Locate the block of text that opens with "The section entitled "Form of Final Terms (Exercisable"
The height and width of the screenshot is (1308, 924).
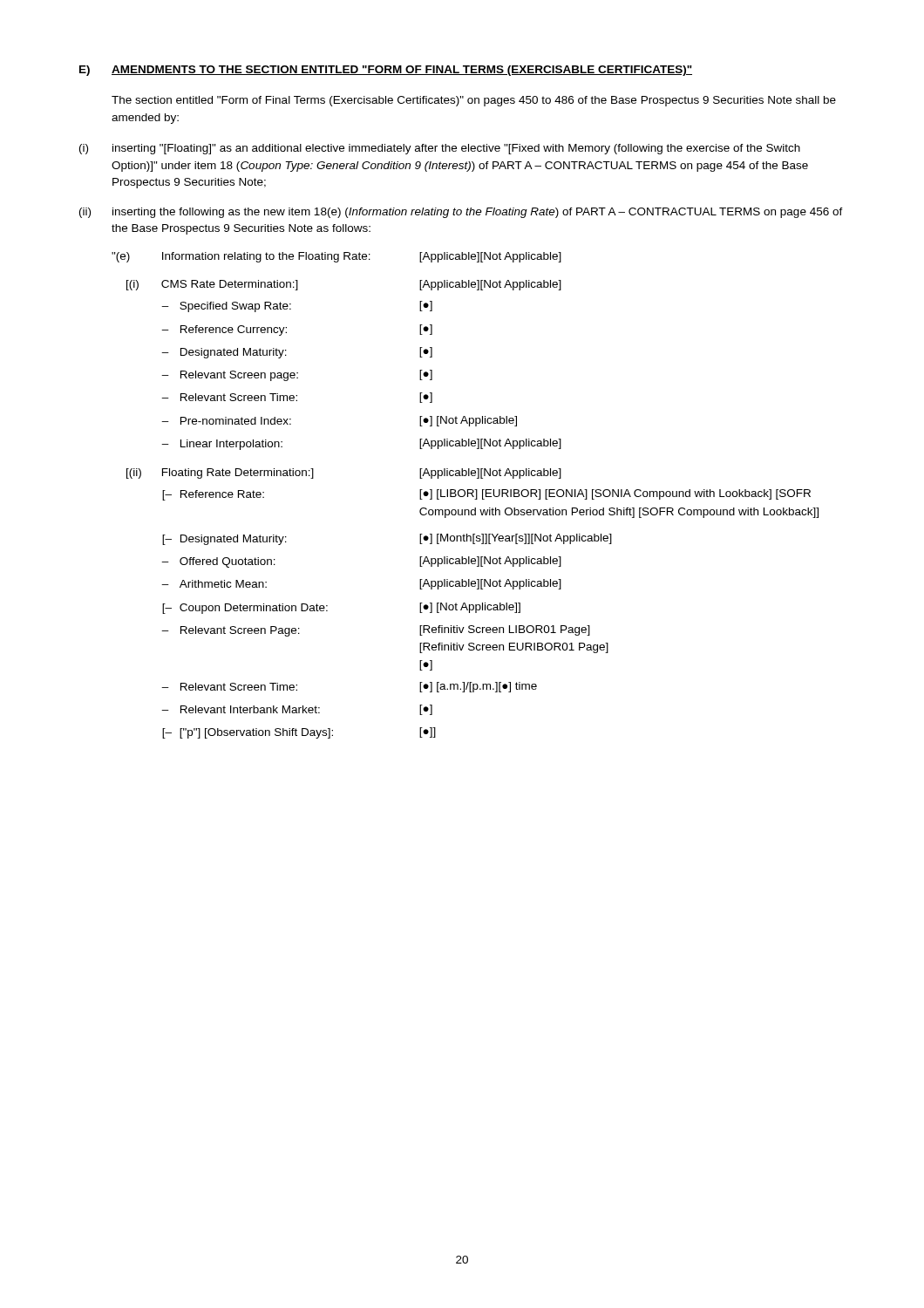[x=474, y=108]
